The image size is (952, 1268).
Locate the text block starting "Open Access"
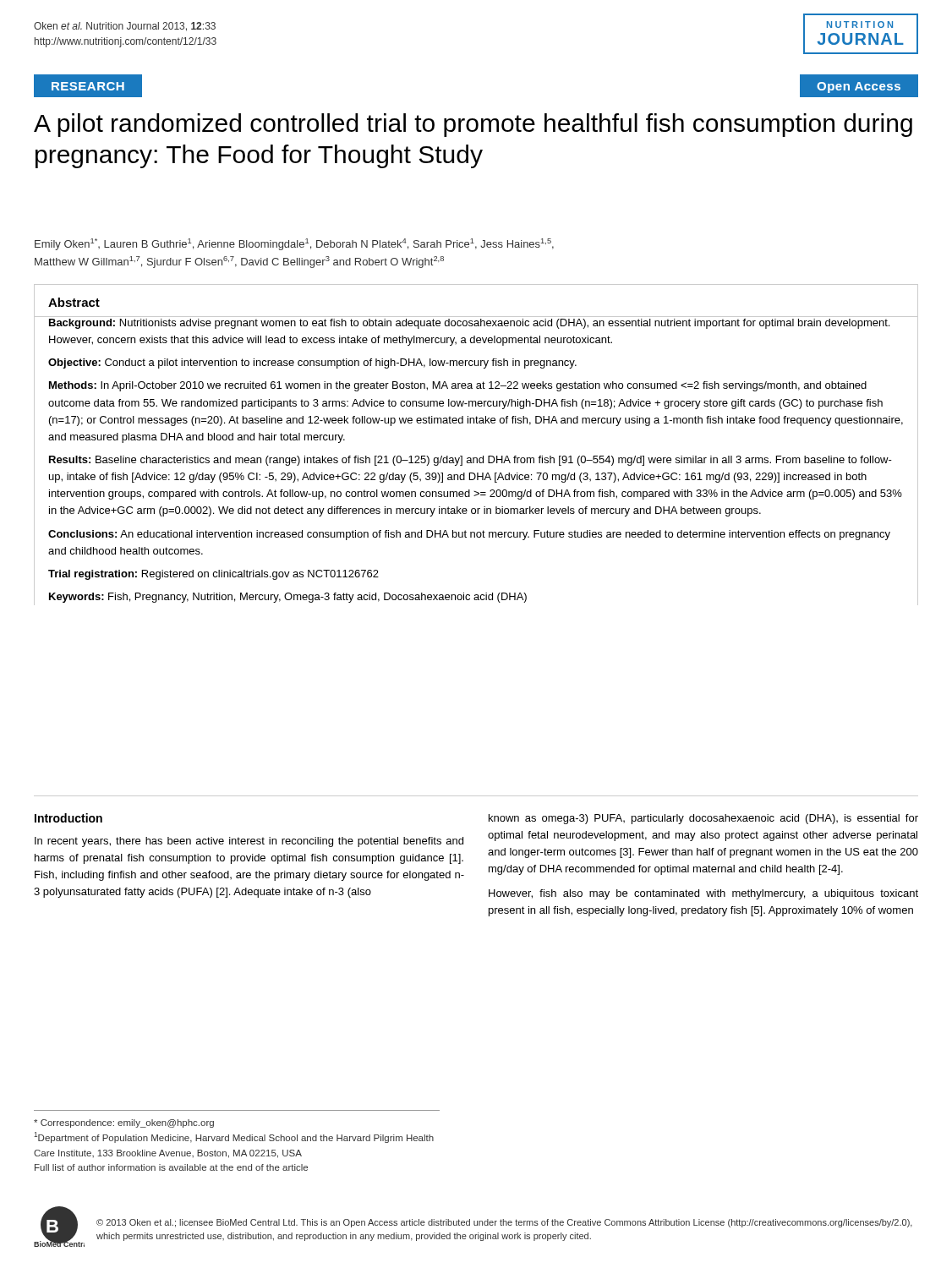pos(859,86)
